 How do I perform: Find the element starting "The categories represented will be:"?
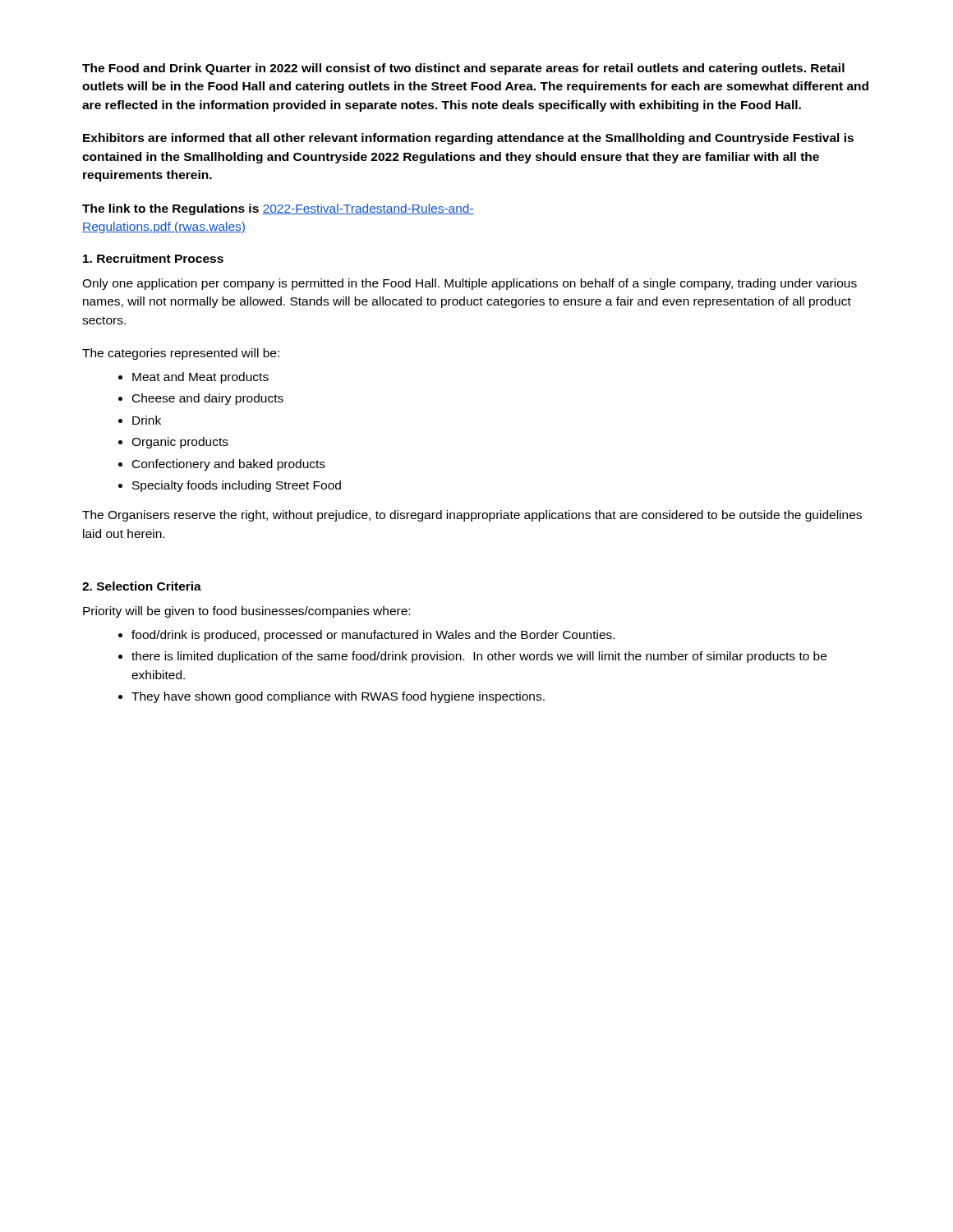click(x=181, y=353)
